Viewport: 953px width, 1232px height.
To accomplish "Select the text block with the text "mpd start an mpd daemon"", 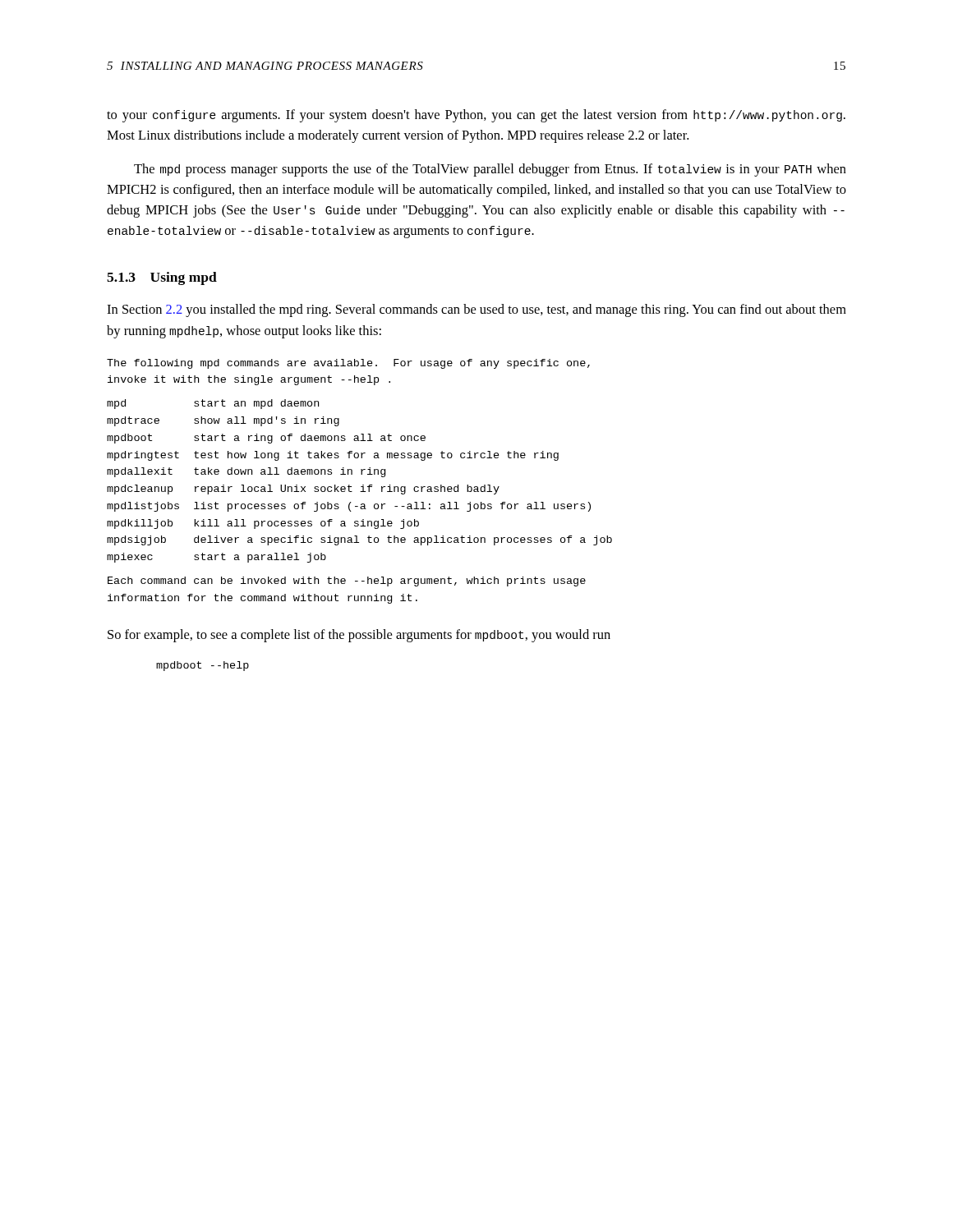I will point(360,481).
